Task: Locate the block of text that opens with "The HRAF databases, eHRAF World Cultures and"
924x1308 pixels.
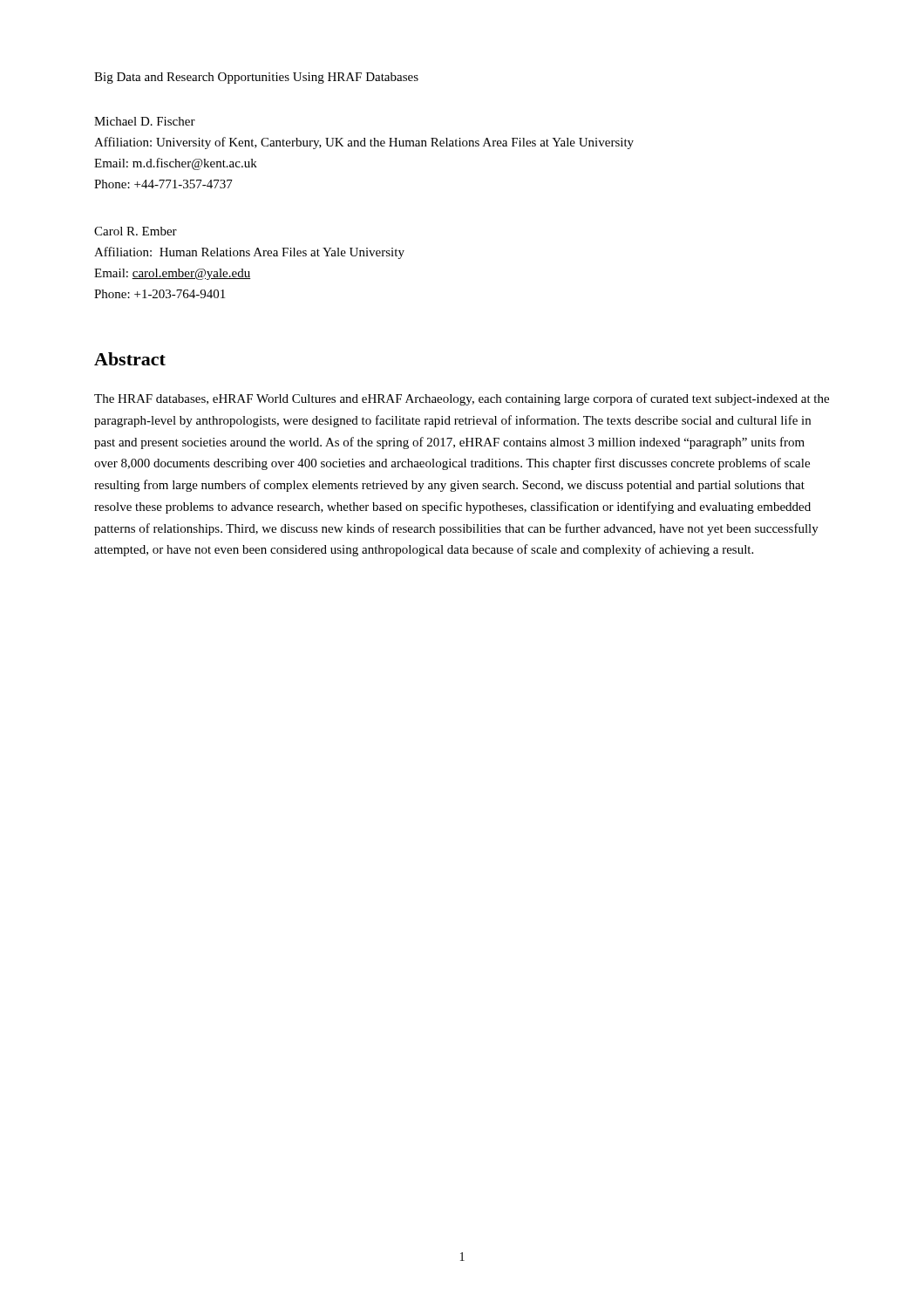Action: pos(462,474)
